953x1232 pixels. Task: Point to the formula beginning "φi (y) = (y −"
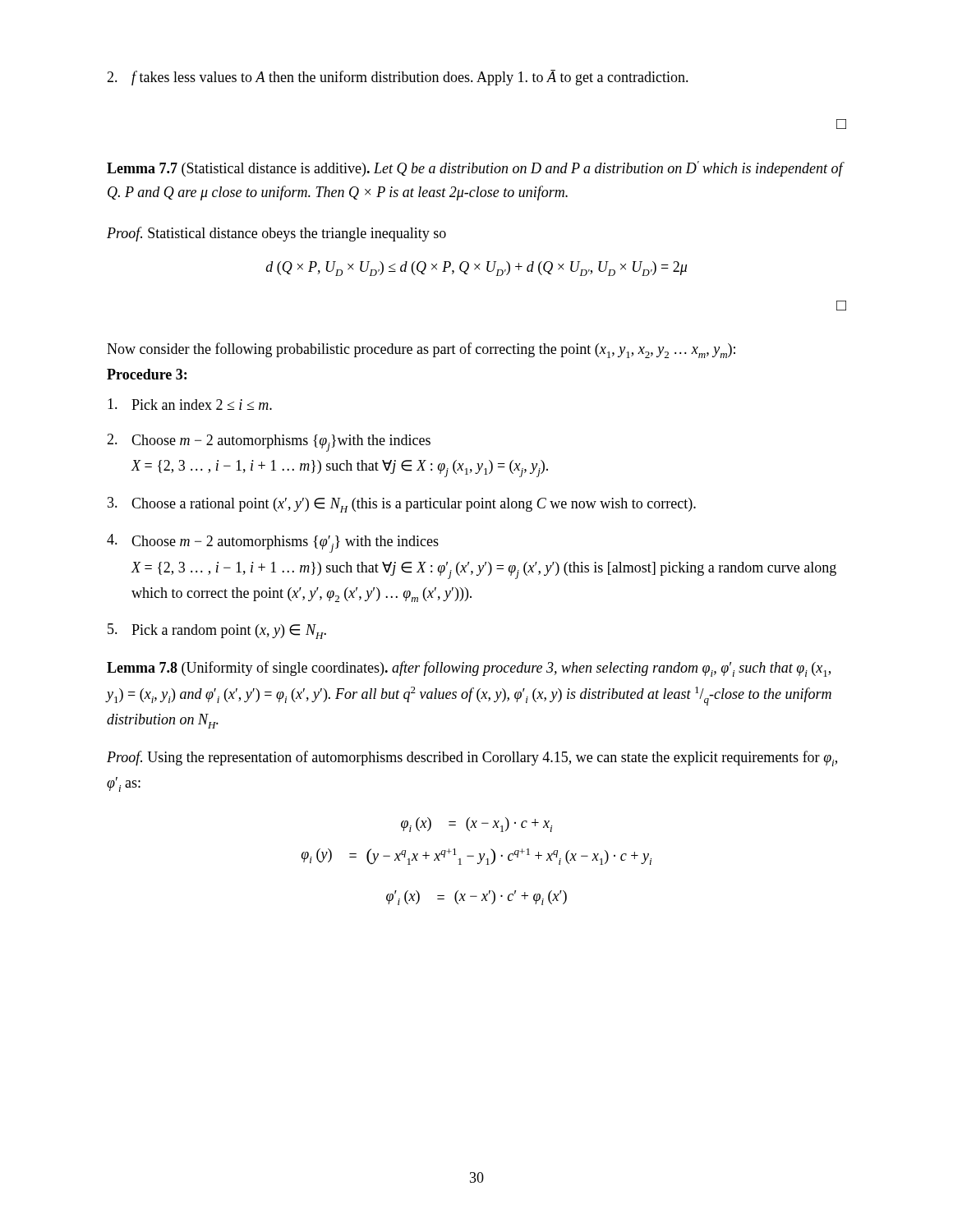click(476, 856)
